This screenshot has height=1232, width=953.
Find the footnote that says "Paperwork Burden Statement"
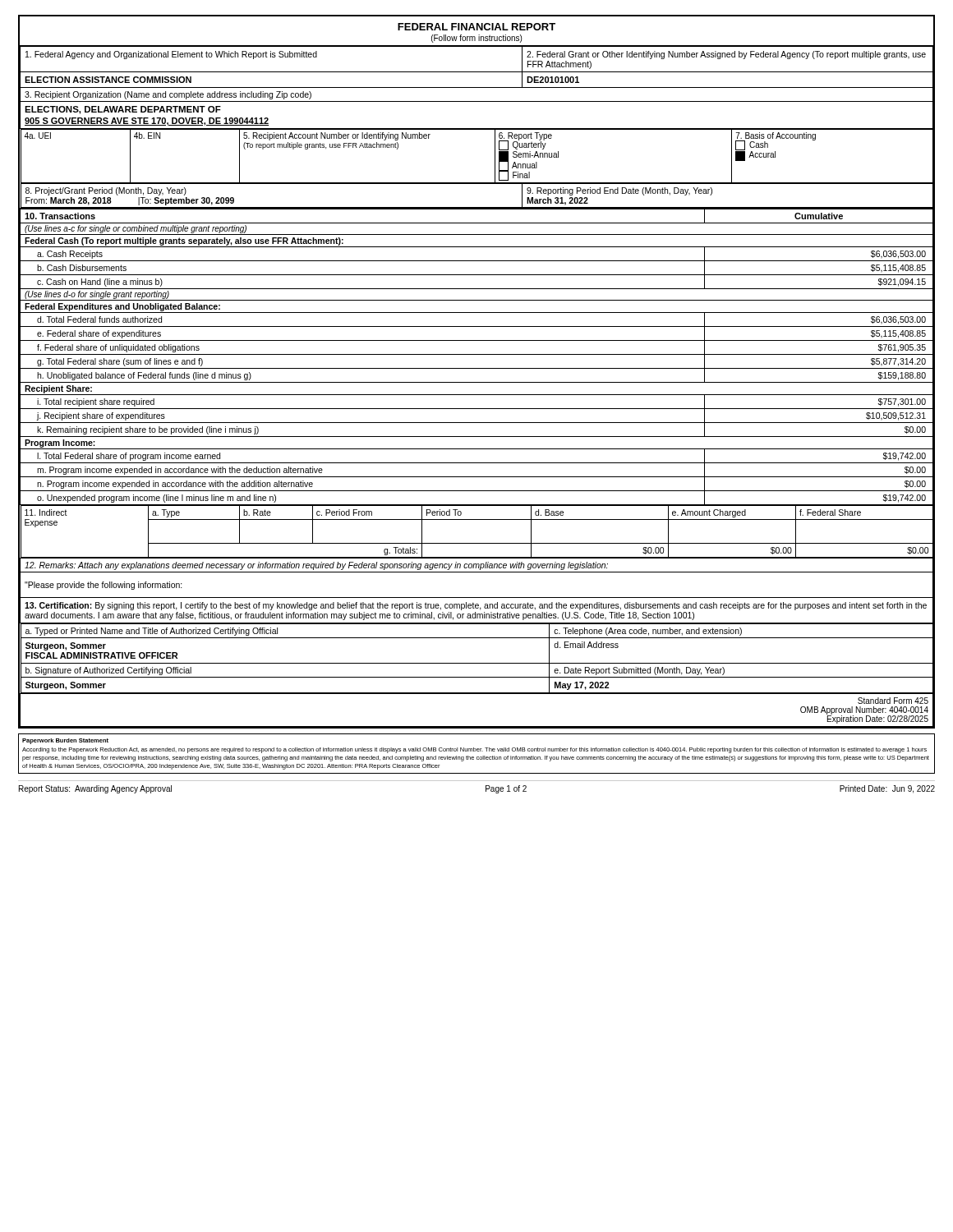(x=476, y=753)
